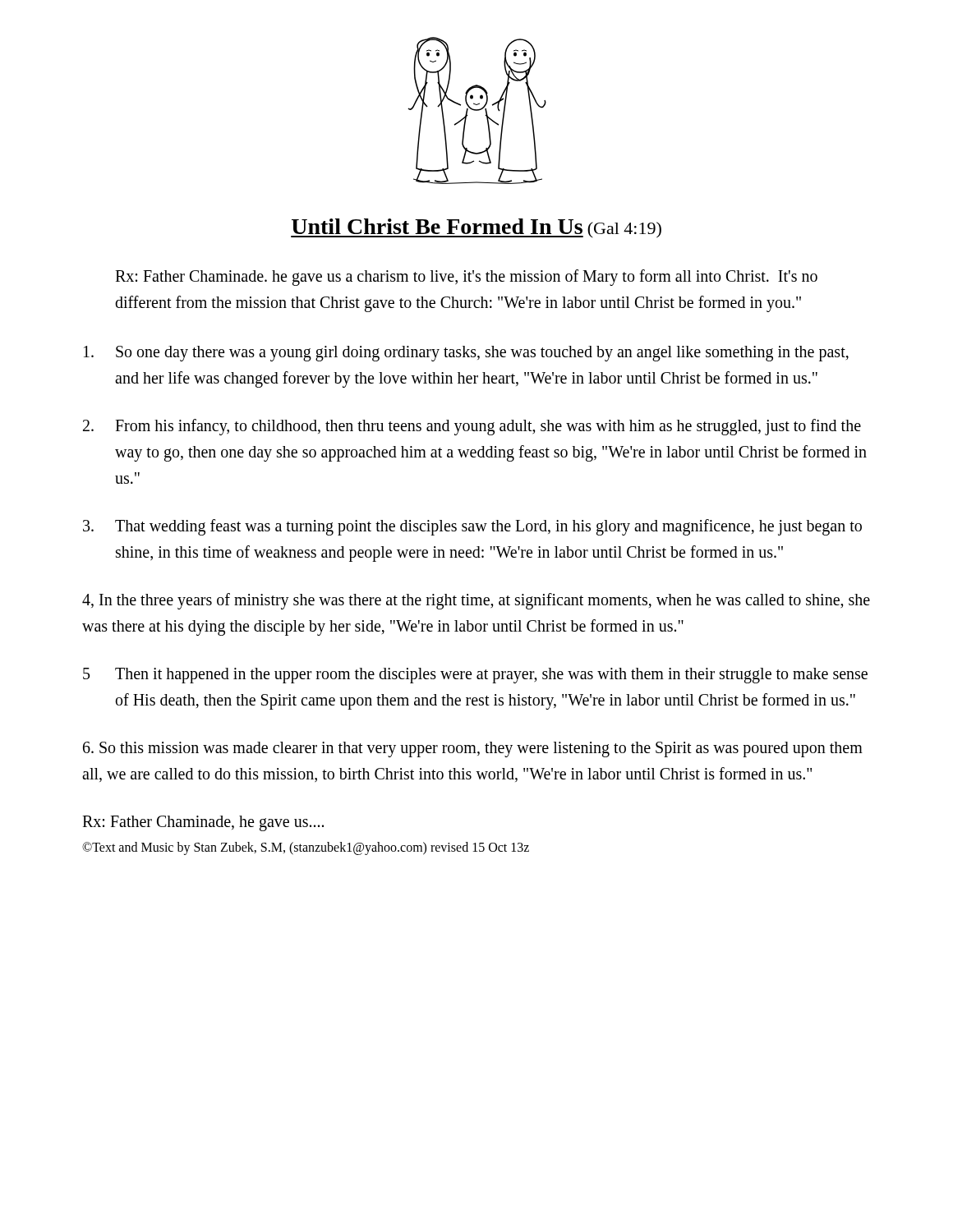Select the text block that reads "Rx: Father Chaminade,"
Viewport: 953px width, 1232px height.
(x=204, y=821)
